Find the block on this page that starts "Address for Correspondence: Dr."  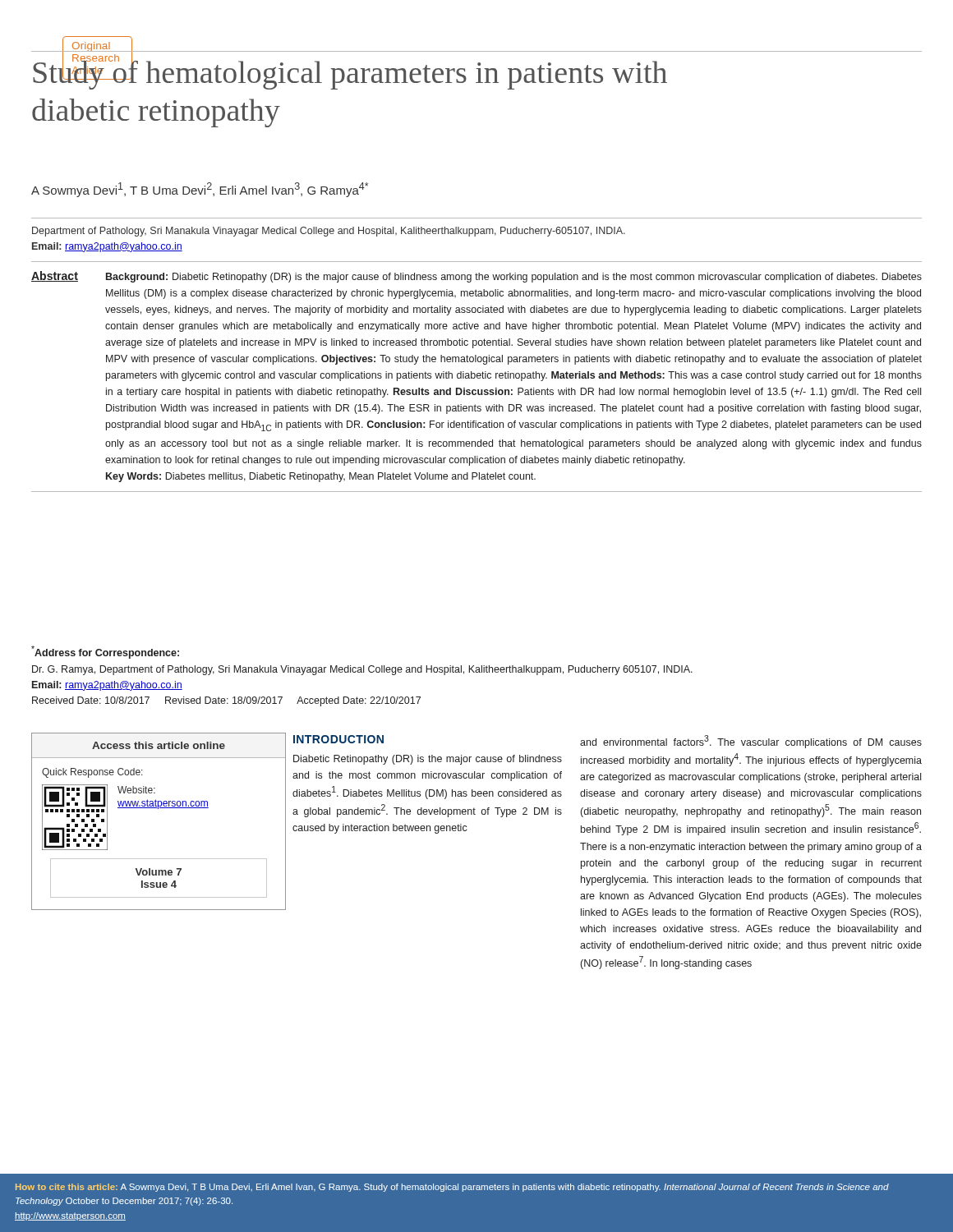[362, 676]
